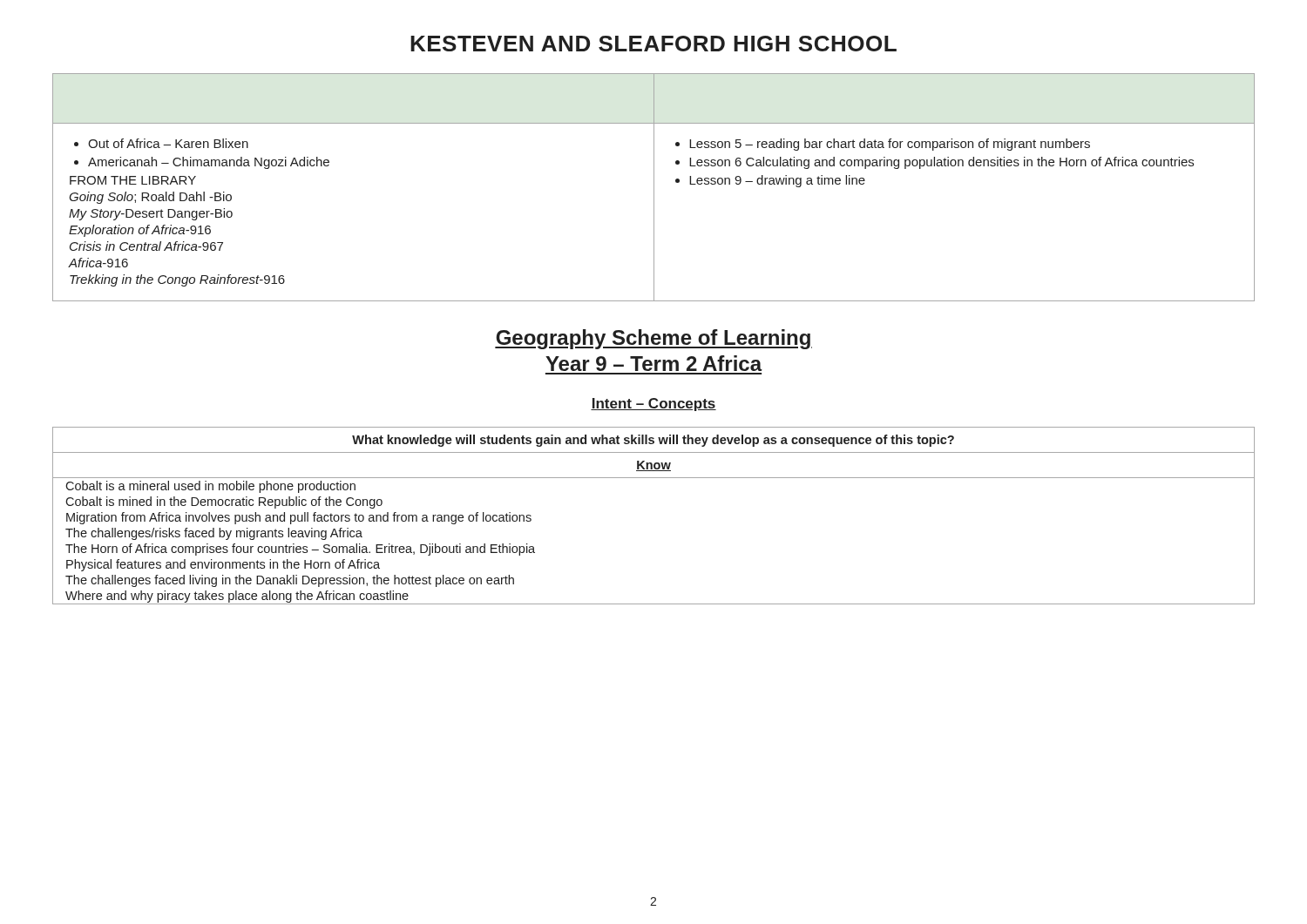Locate the table with the text "The challenges/risks faced by"
The image size is (1307, 924).
pyautogui.click(x=654, y=516)
